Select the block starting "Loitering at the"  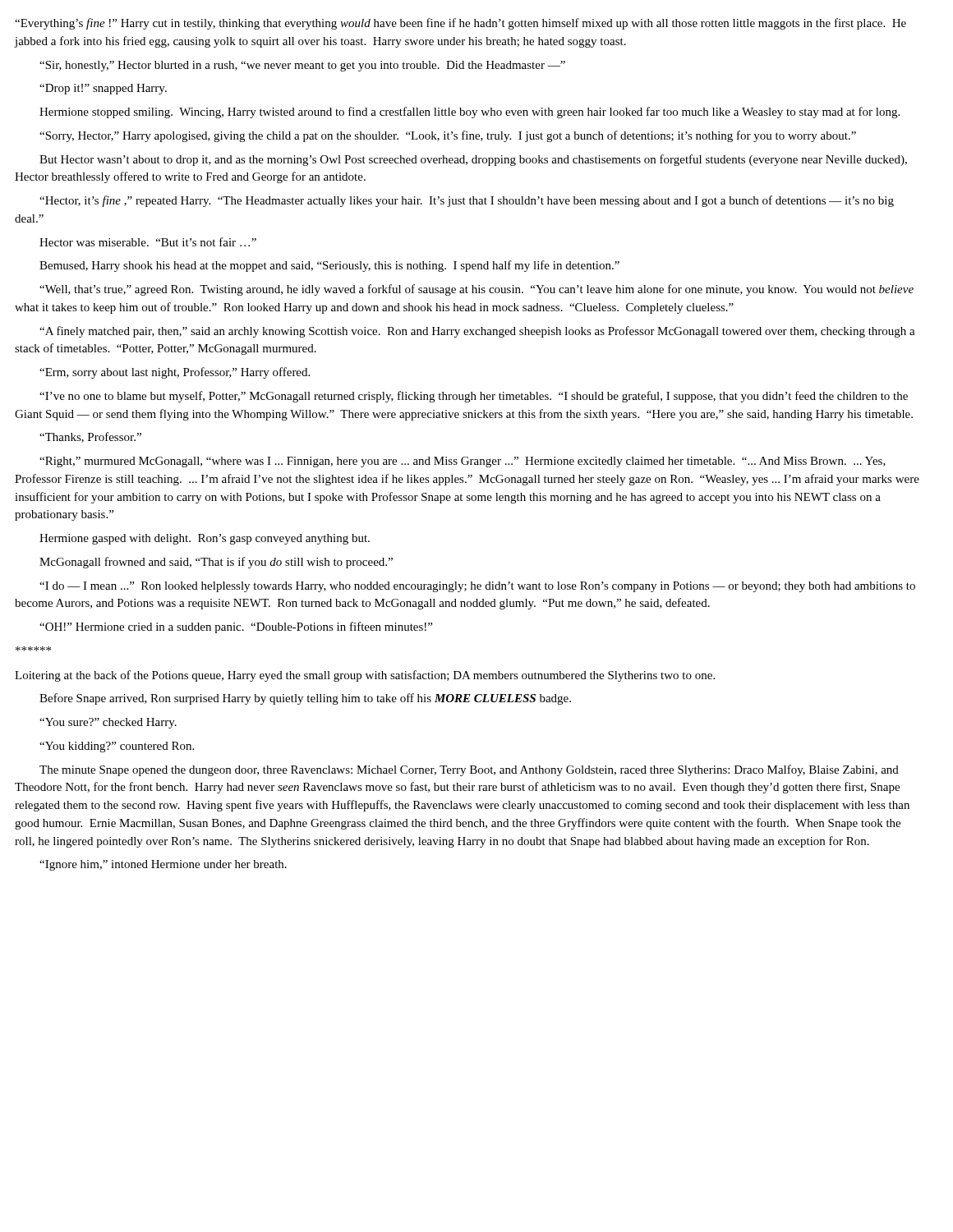point(468,675)
